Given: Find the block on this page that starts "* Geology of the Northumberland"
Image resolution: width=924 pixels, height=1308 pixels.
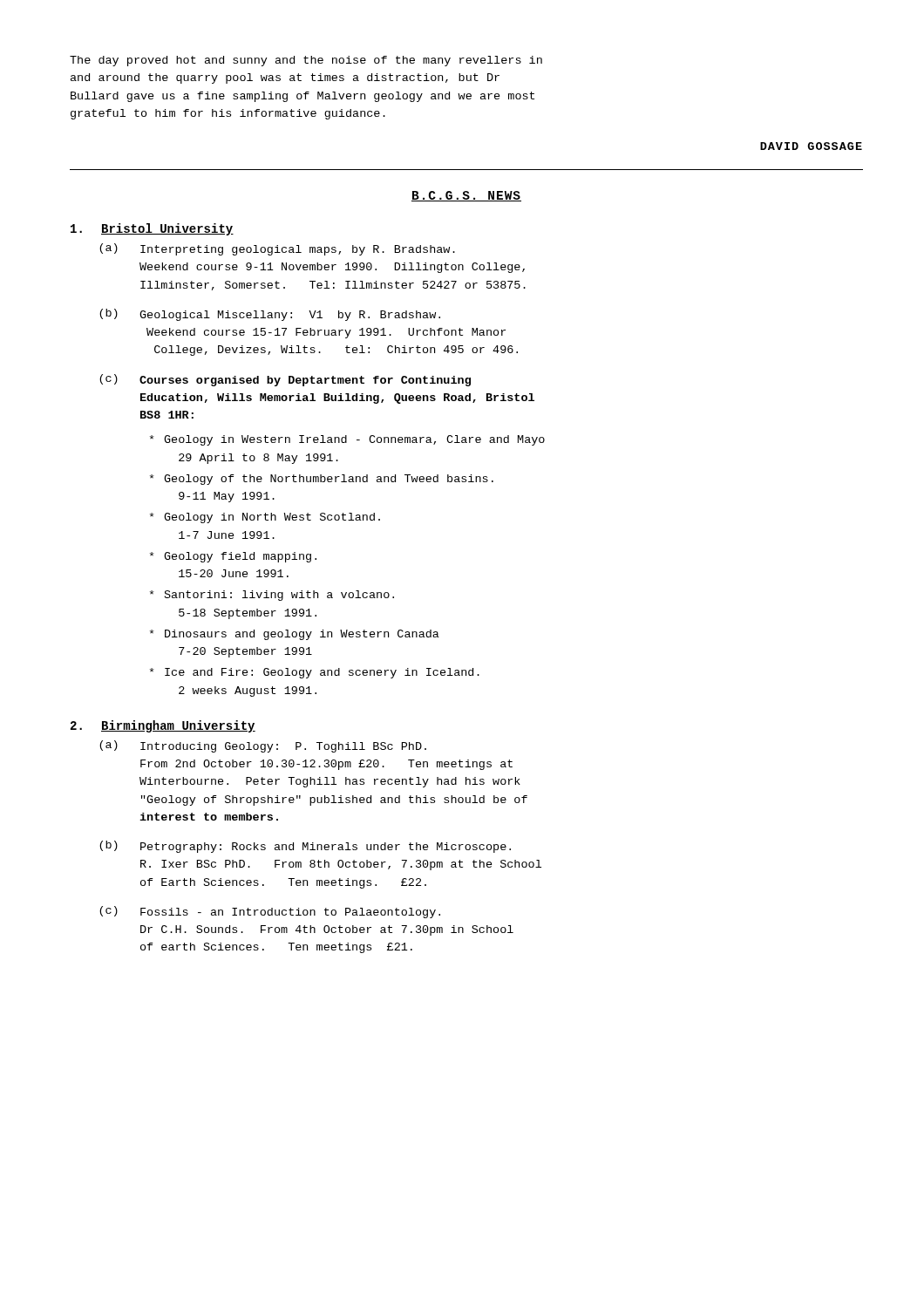Looking at the screenshot, I should [322, 480].
